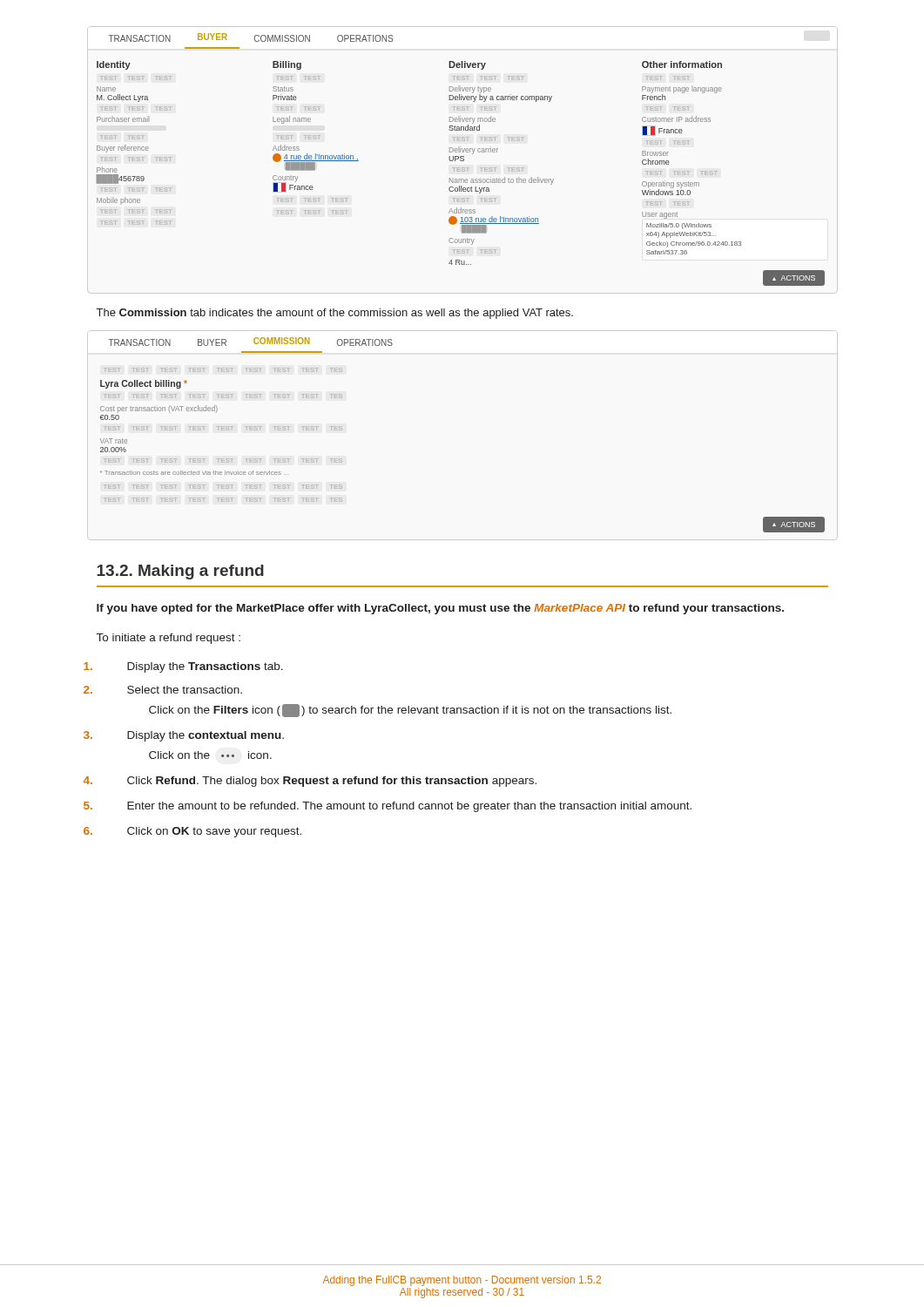Click on the passage starting "5. Enter the amount to be refunded. The"
This screenshot has height=1307, width=924.
(x=388, y=806)
